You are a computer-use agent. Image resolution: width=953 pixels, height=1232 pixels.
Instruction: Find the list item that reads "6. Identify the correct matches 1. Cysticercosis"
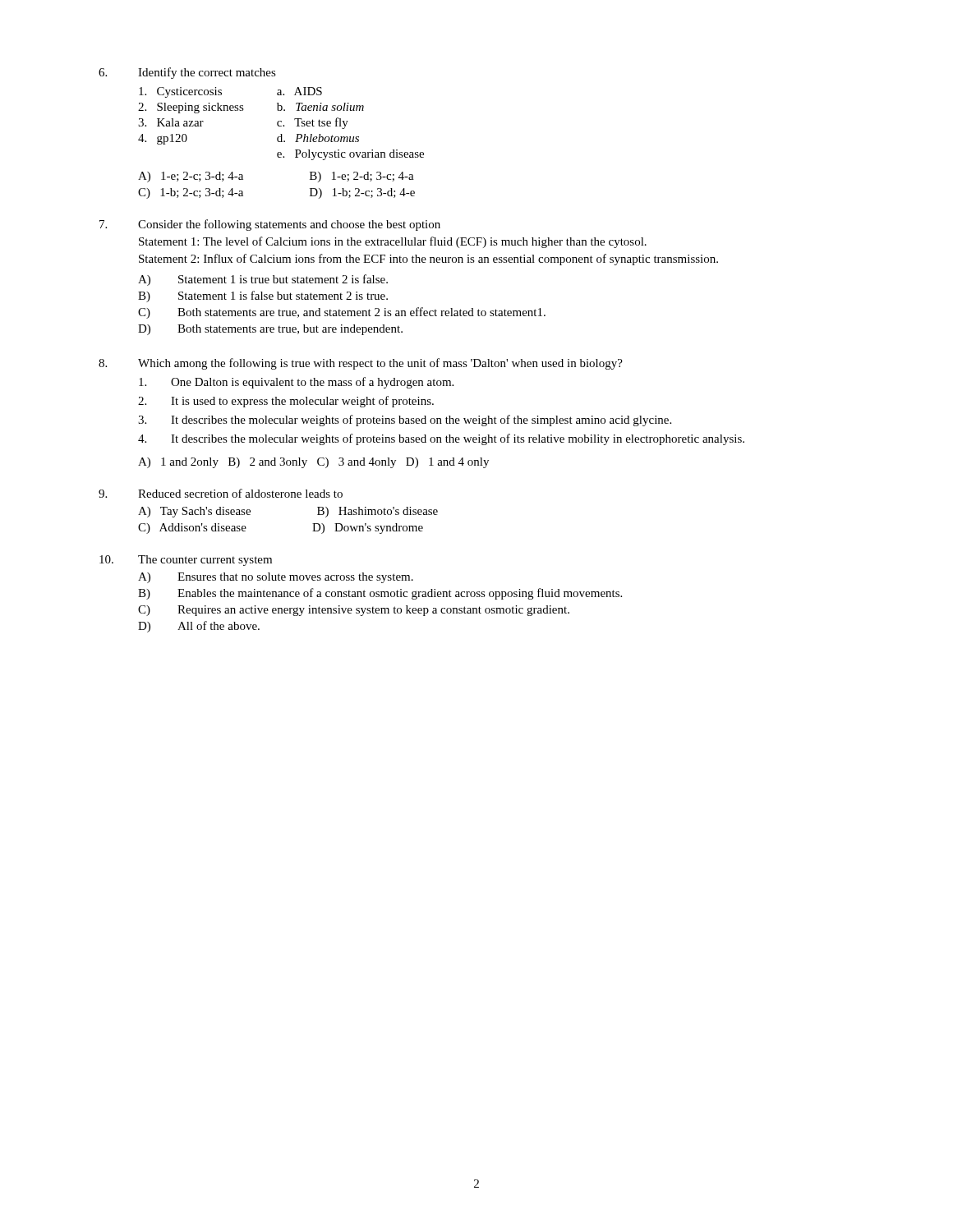tap(187, 73)
